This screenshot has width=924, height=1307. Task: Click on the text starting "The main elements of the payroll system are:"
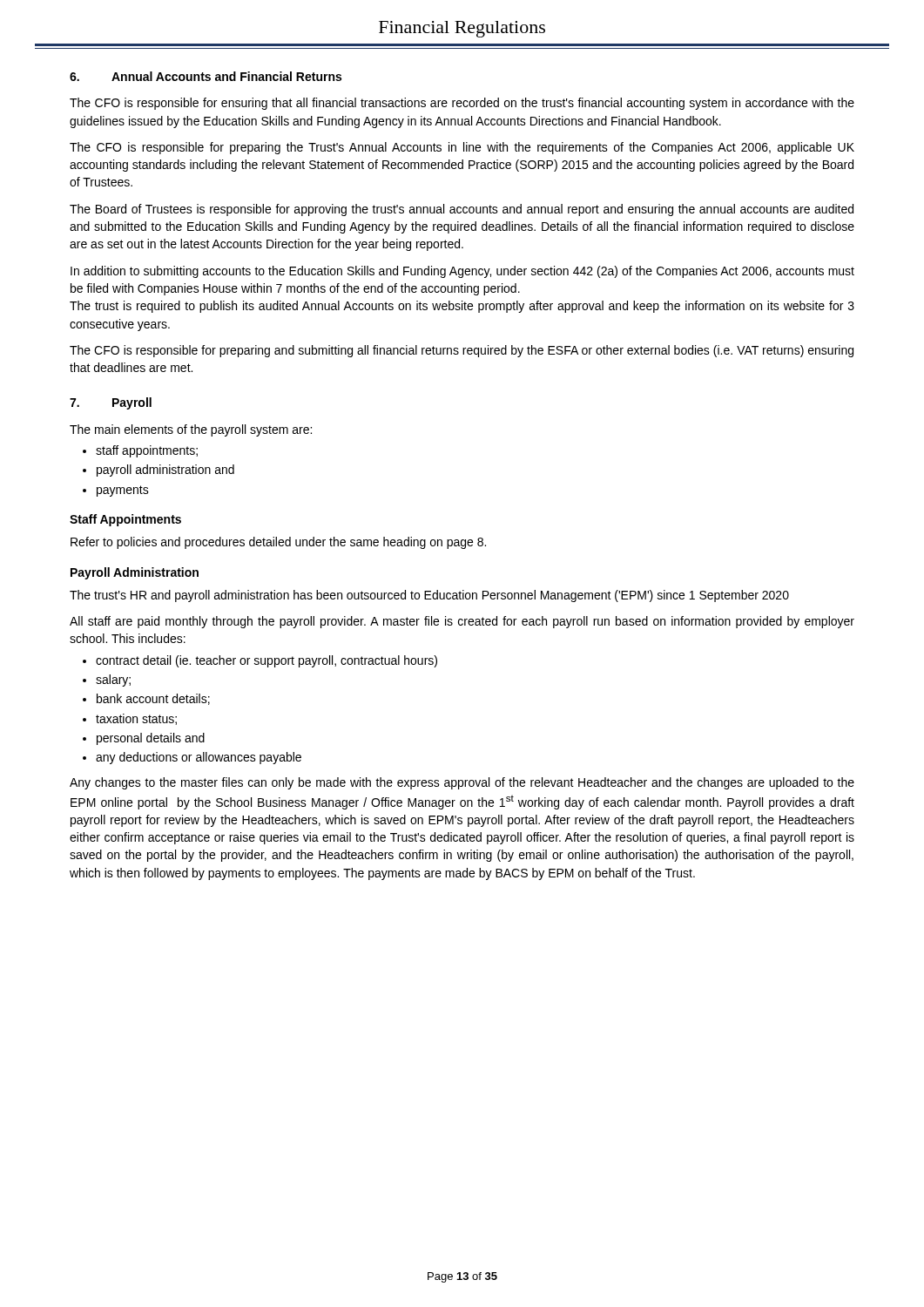coord(191,429)
